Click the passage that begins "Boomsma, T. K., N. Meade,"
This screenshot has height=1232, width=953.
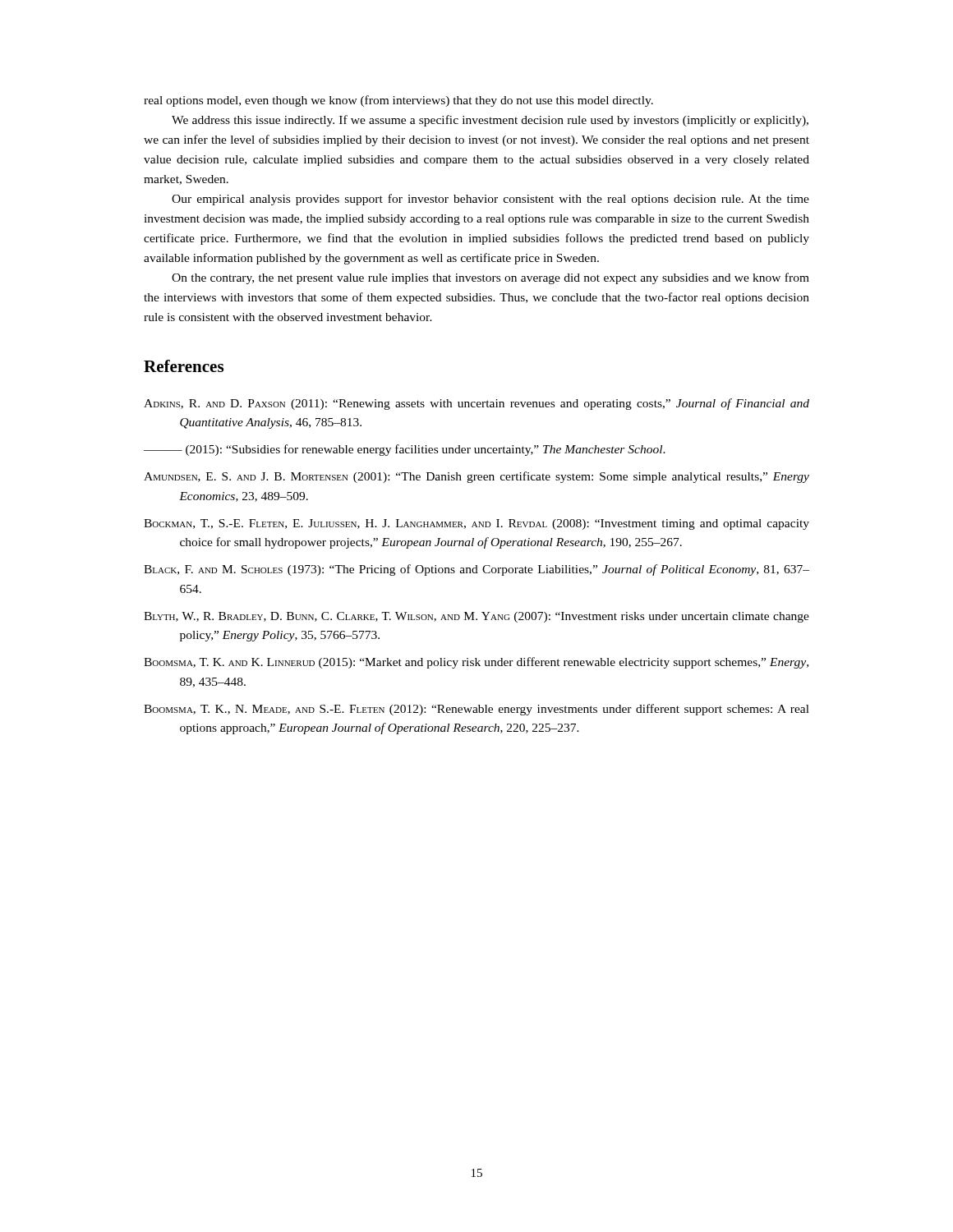click(x=476, y=718)
